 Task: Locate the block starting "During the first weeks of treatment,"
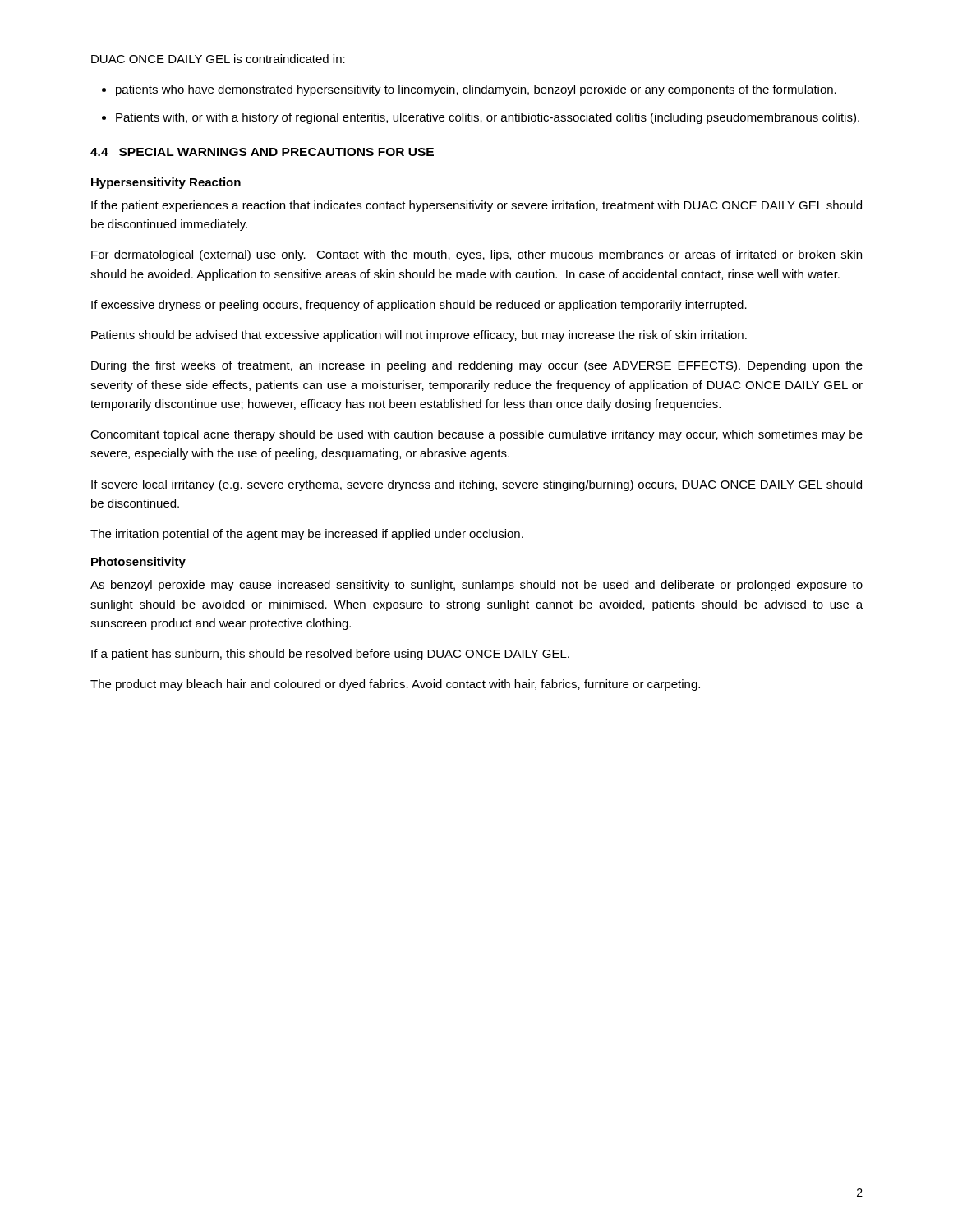(476, 384)
